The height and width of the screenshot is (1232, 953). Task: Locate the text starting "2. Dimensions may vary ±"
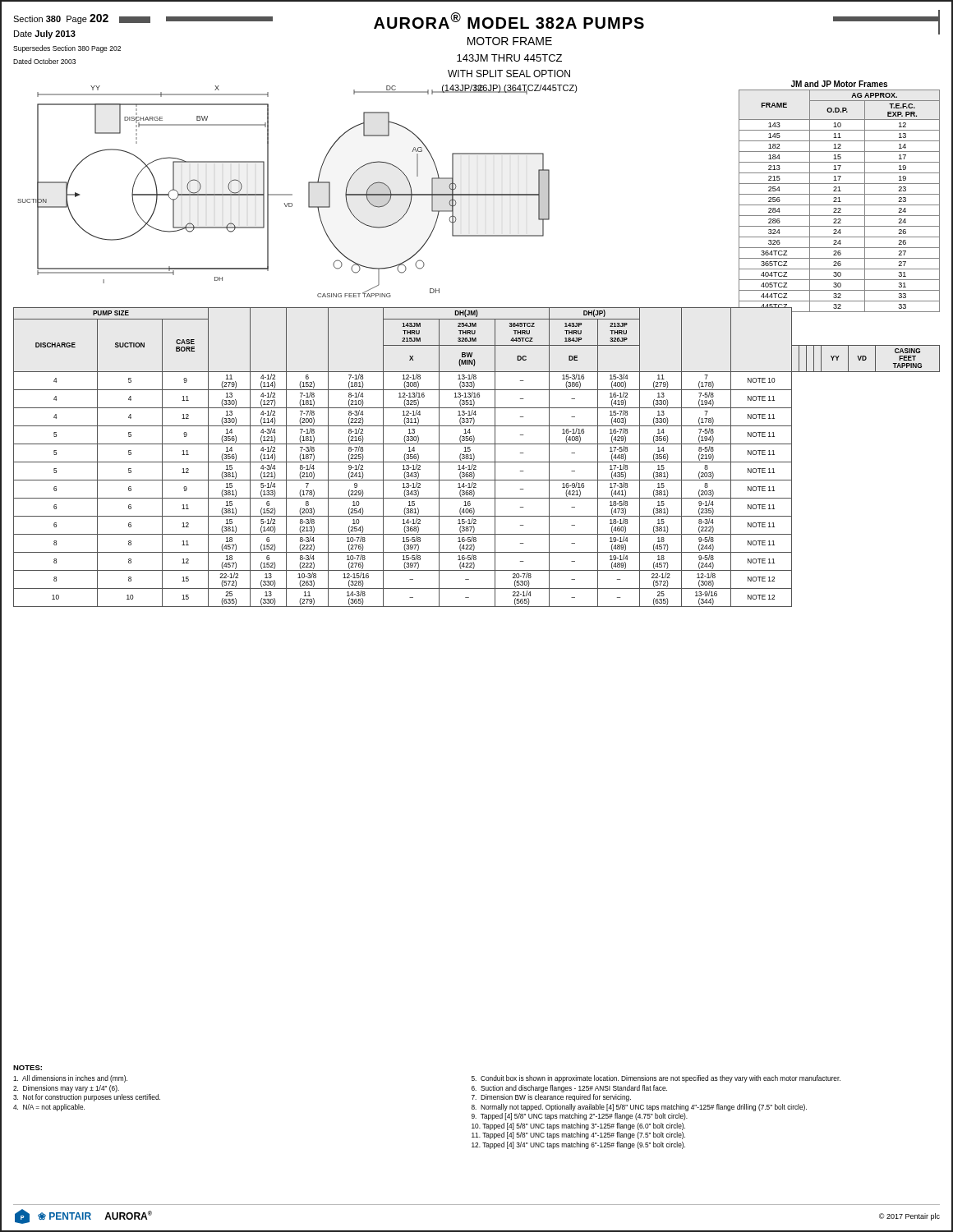[66, 1088]
